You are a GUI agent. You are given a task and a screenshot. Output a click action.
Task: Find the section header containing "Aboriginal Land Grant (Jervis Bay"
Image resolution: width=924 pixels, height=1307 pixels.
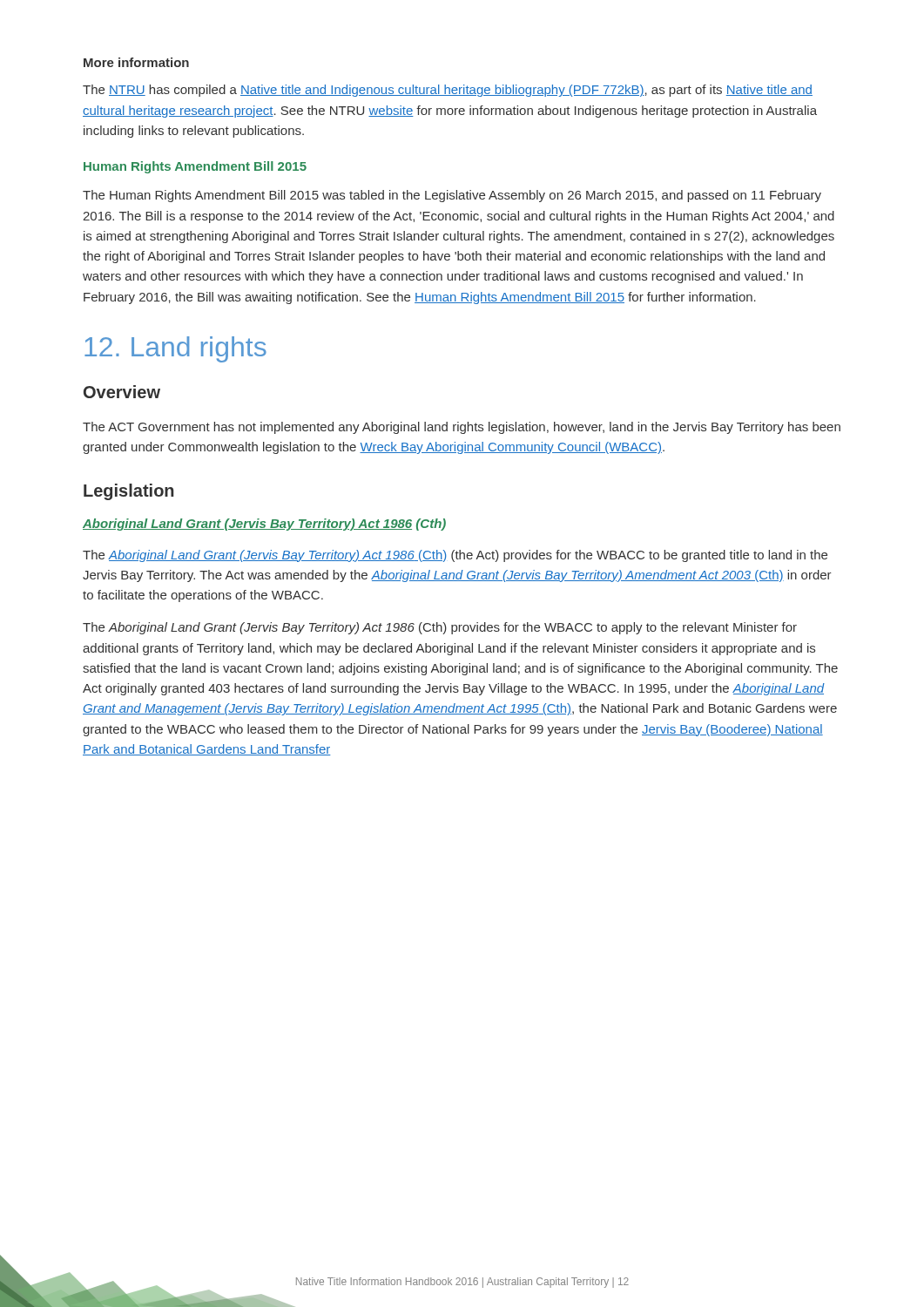point(264,525)
